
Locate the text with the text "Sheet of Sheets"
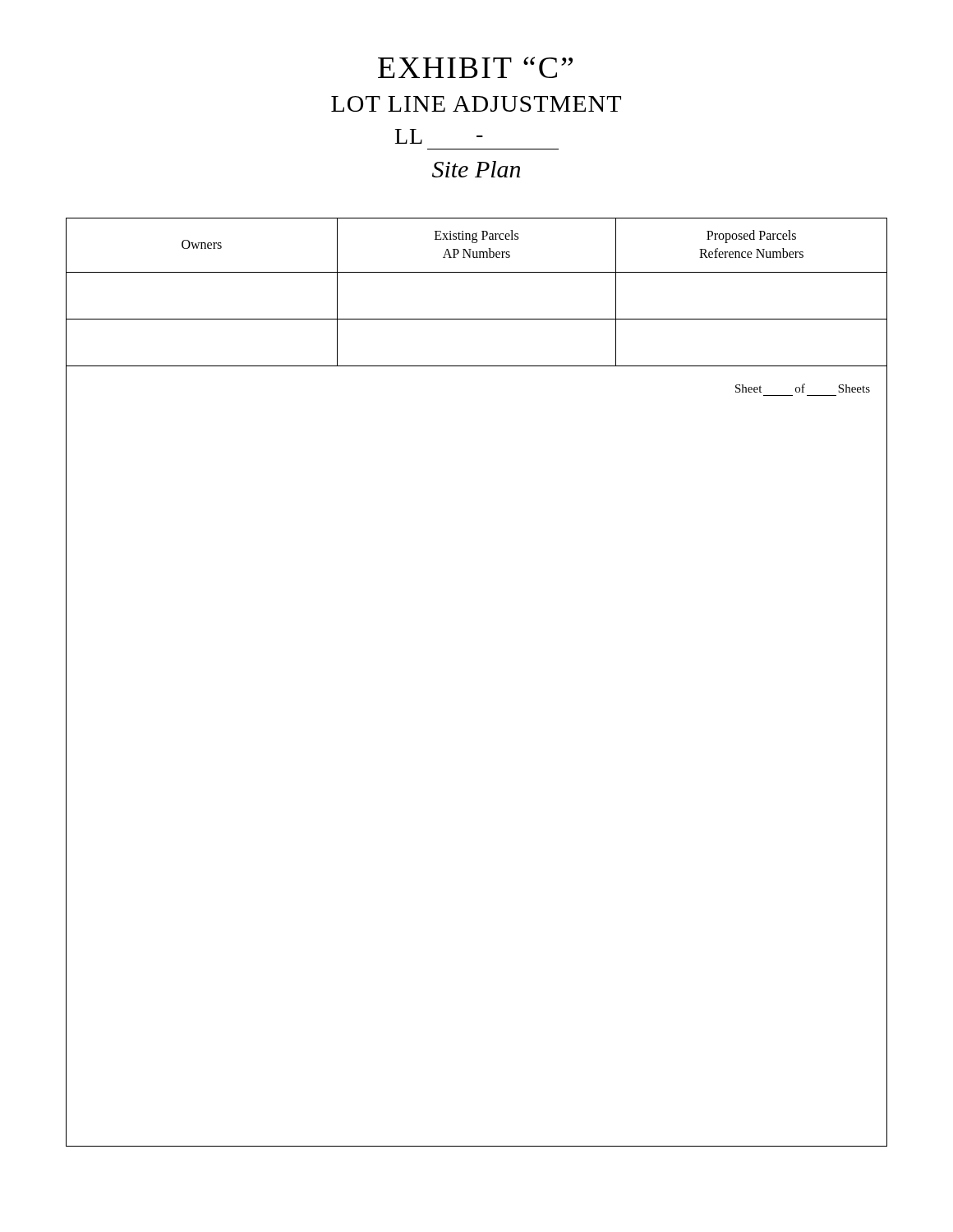click(802, 388)
